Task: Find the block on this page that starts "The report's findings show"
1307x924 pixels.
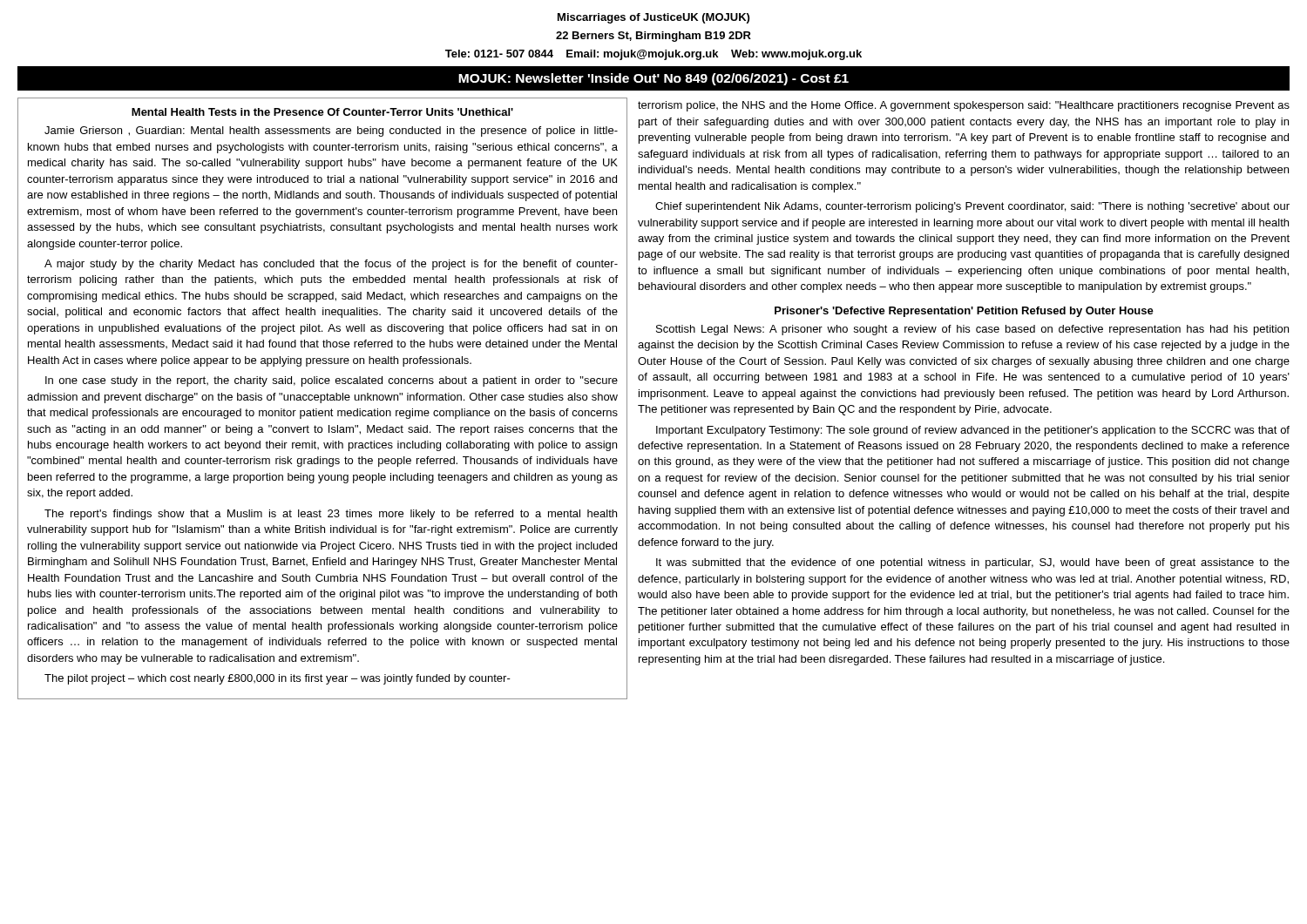Action: 322,586
